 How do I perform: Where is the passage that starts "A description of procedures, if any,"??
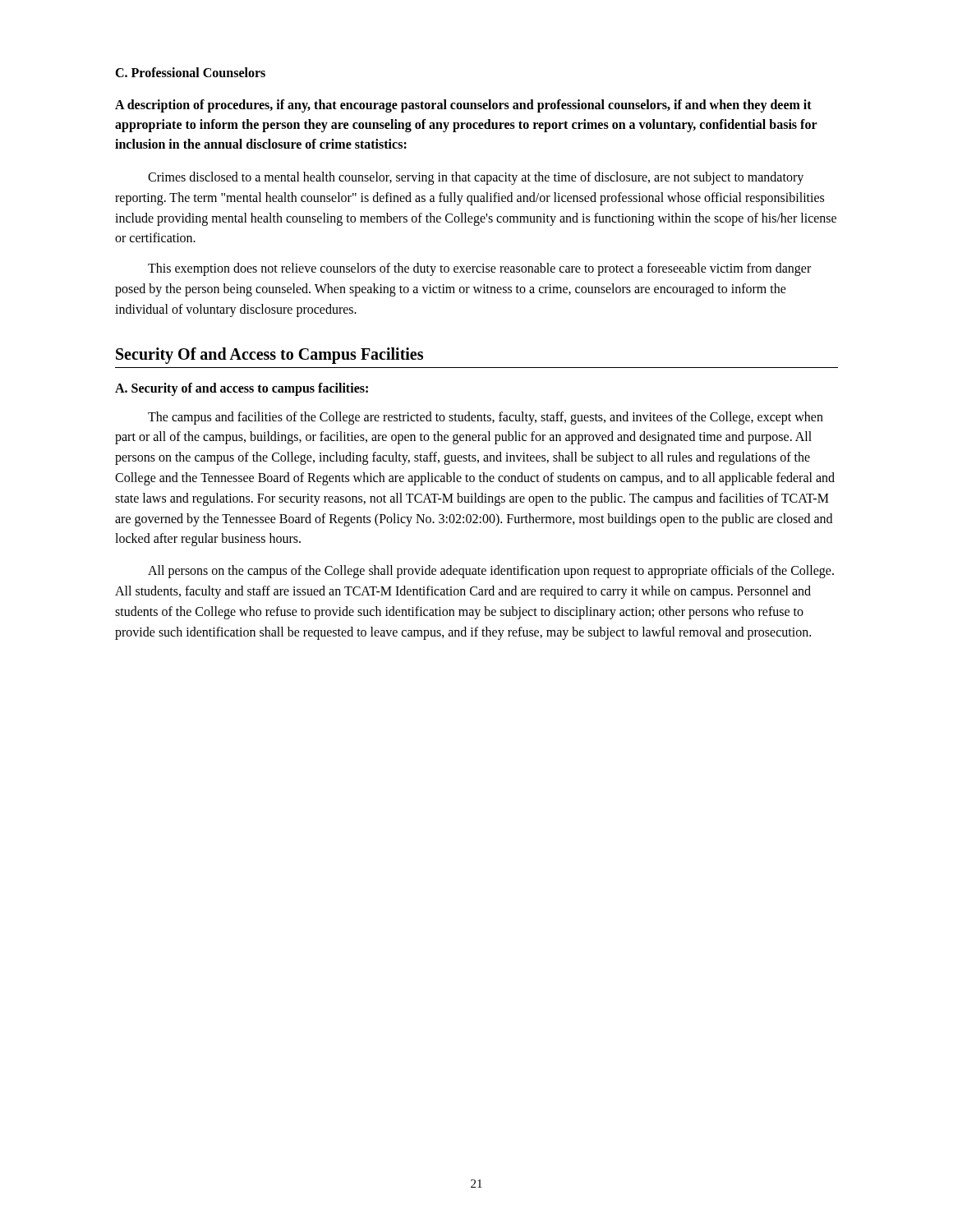(x=466, y=124)
